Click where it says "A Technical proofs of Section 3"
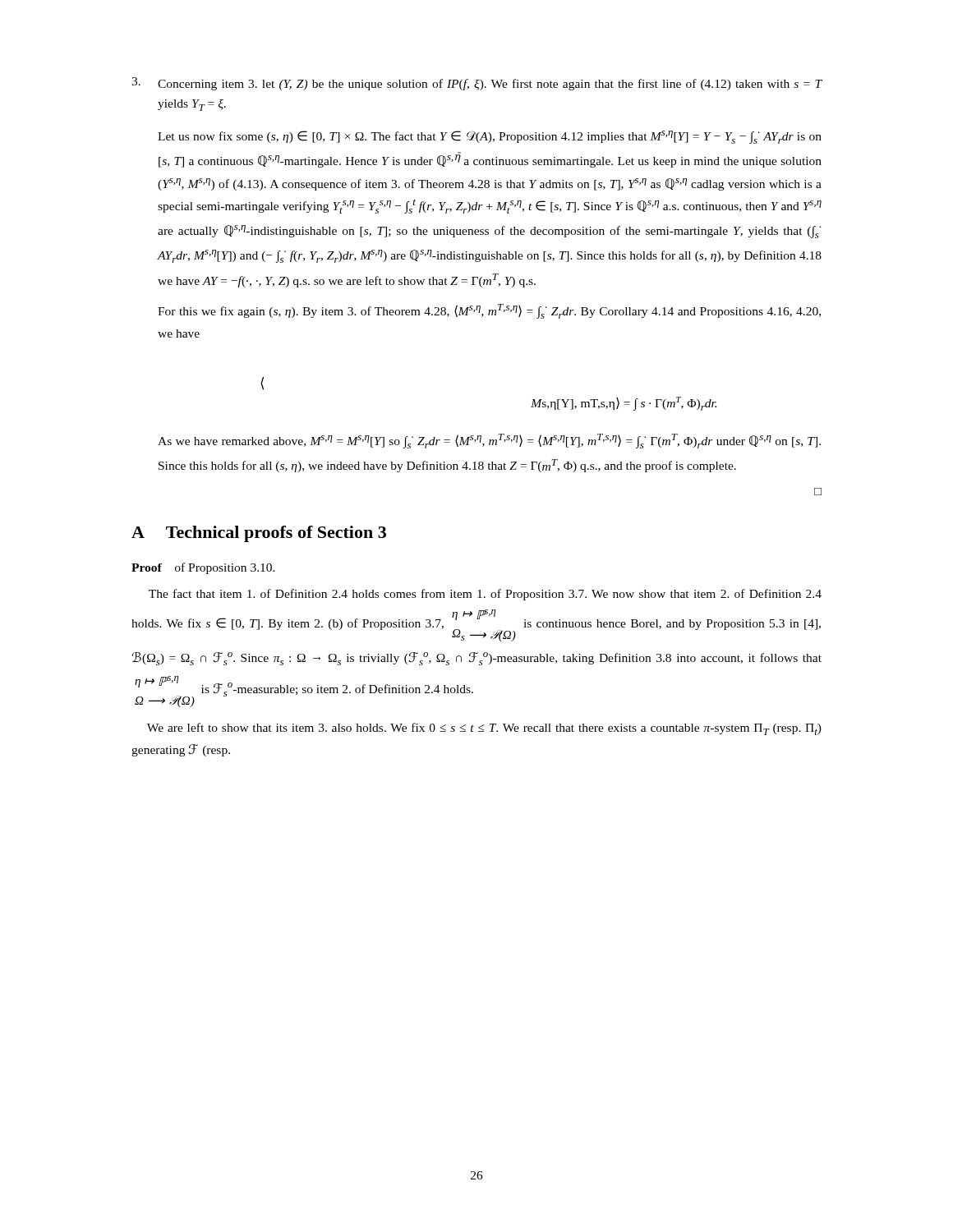953x1232 pixels. coord(259,531)
